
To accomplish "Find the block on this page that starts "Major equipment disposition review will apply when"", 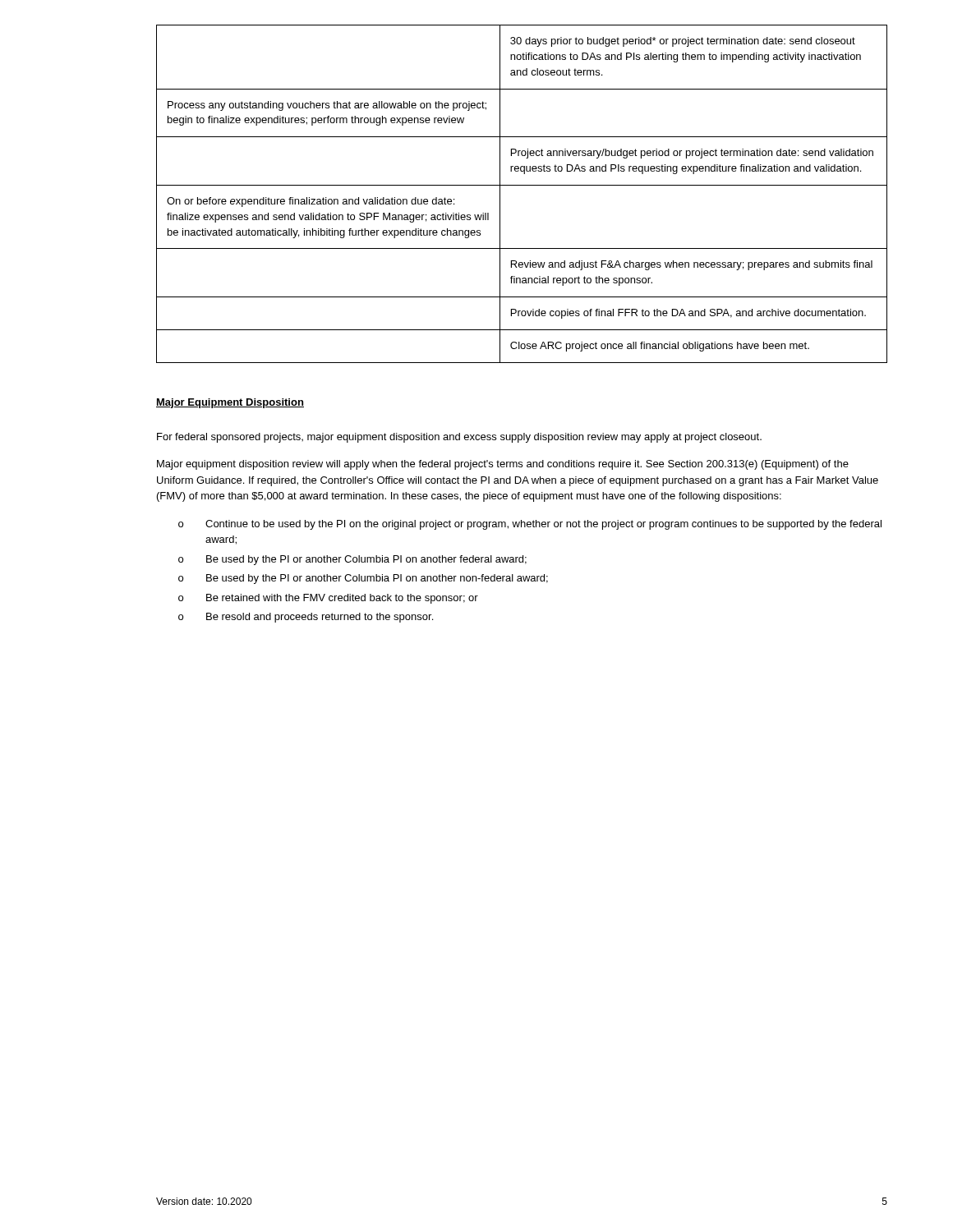I will (522, 480).
